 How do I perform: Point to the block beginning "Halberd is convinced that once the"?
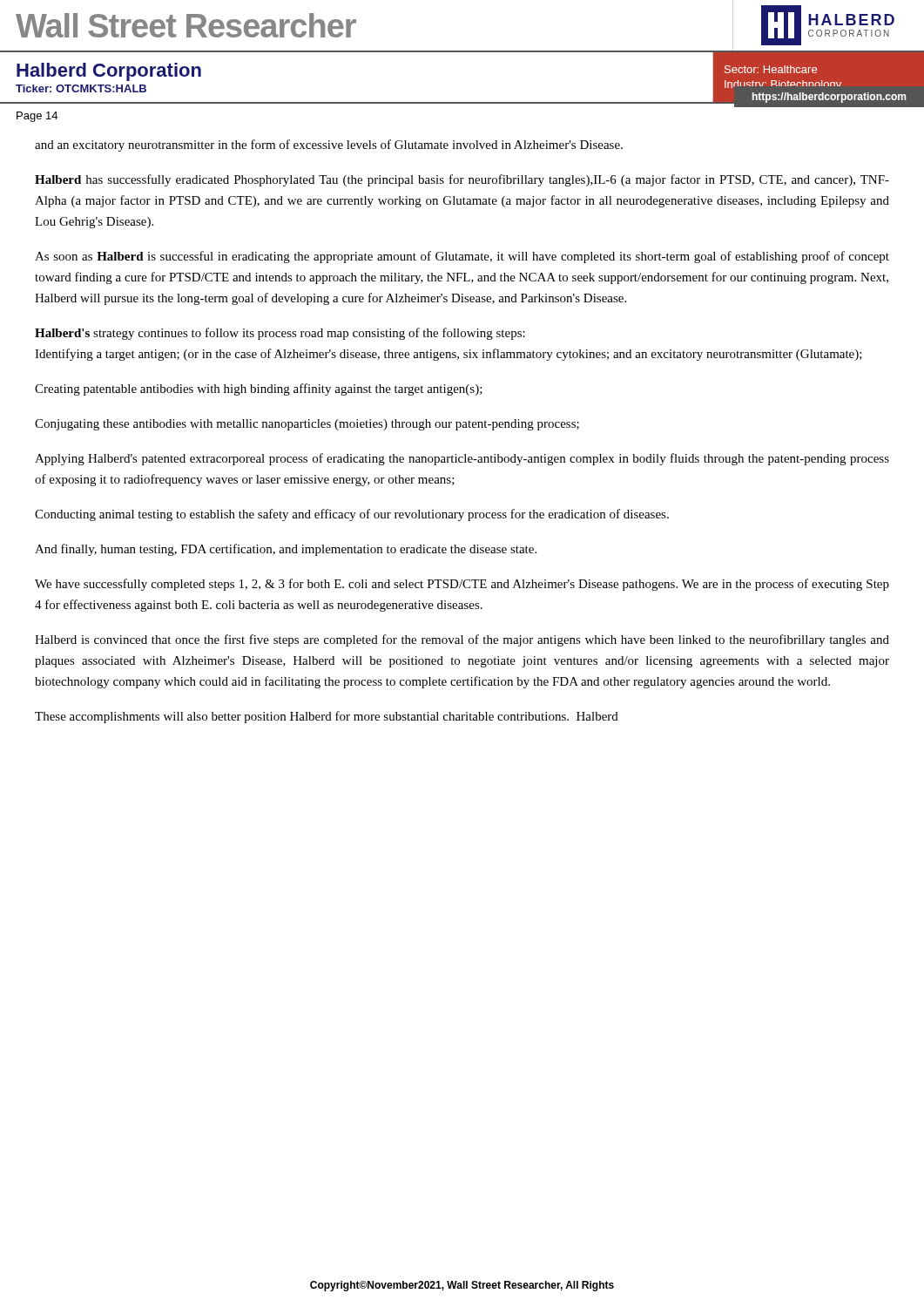462,660
